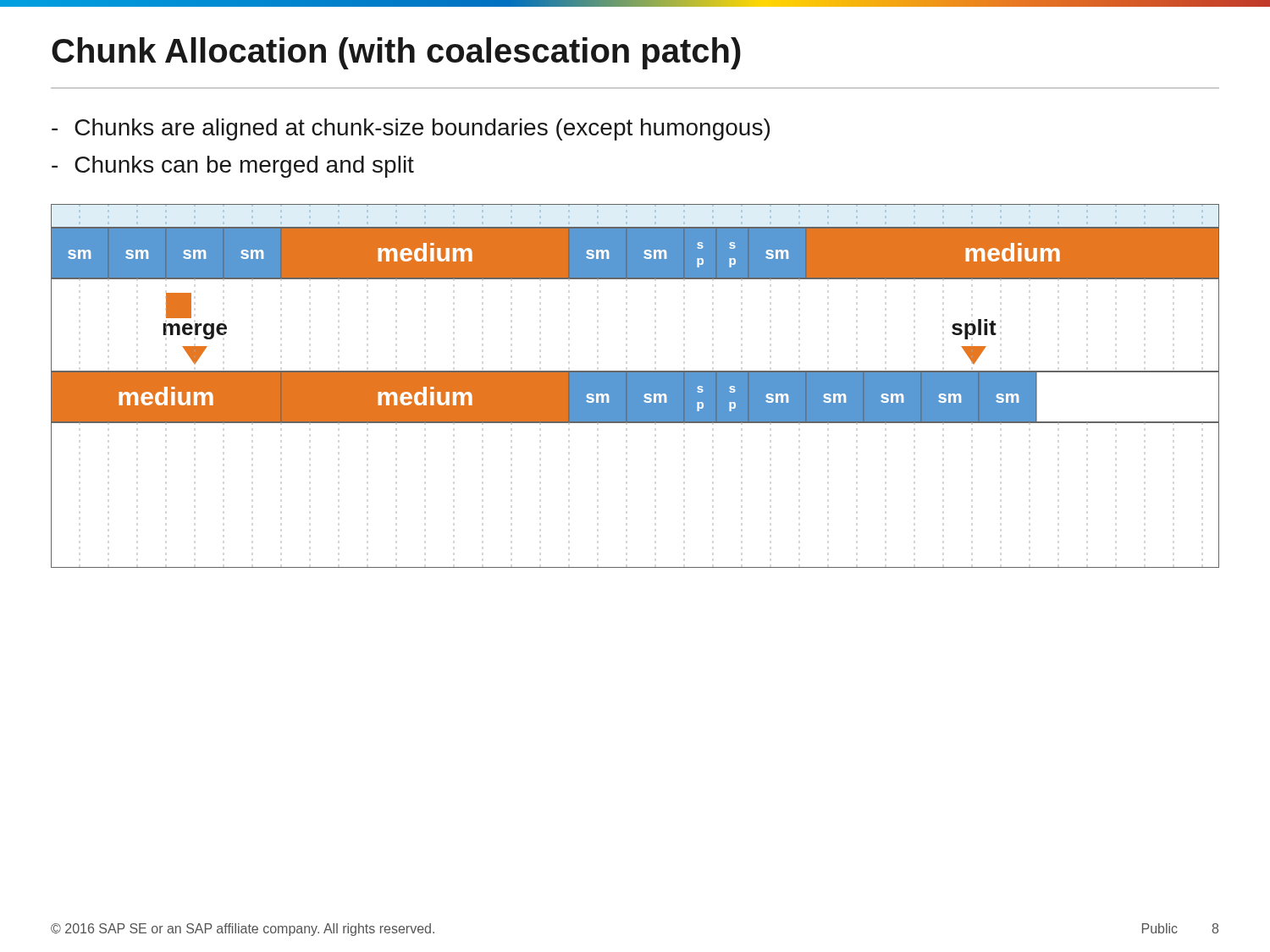Image resolution: width=1270 pixels, height=952 pixels.
Task: Point to the passage starting "- Chunks are aligned"
Action: tap(411, 128)
